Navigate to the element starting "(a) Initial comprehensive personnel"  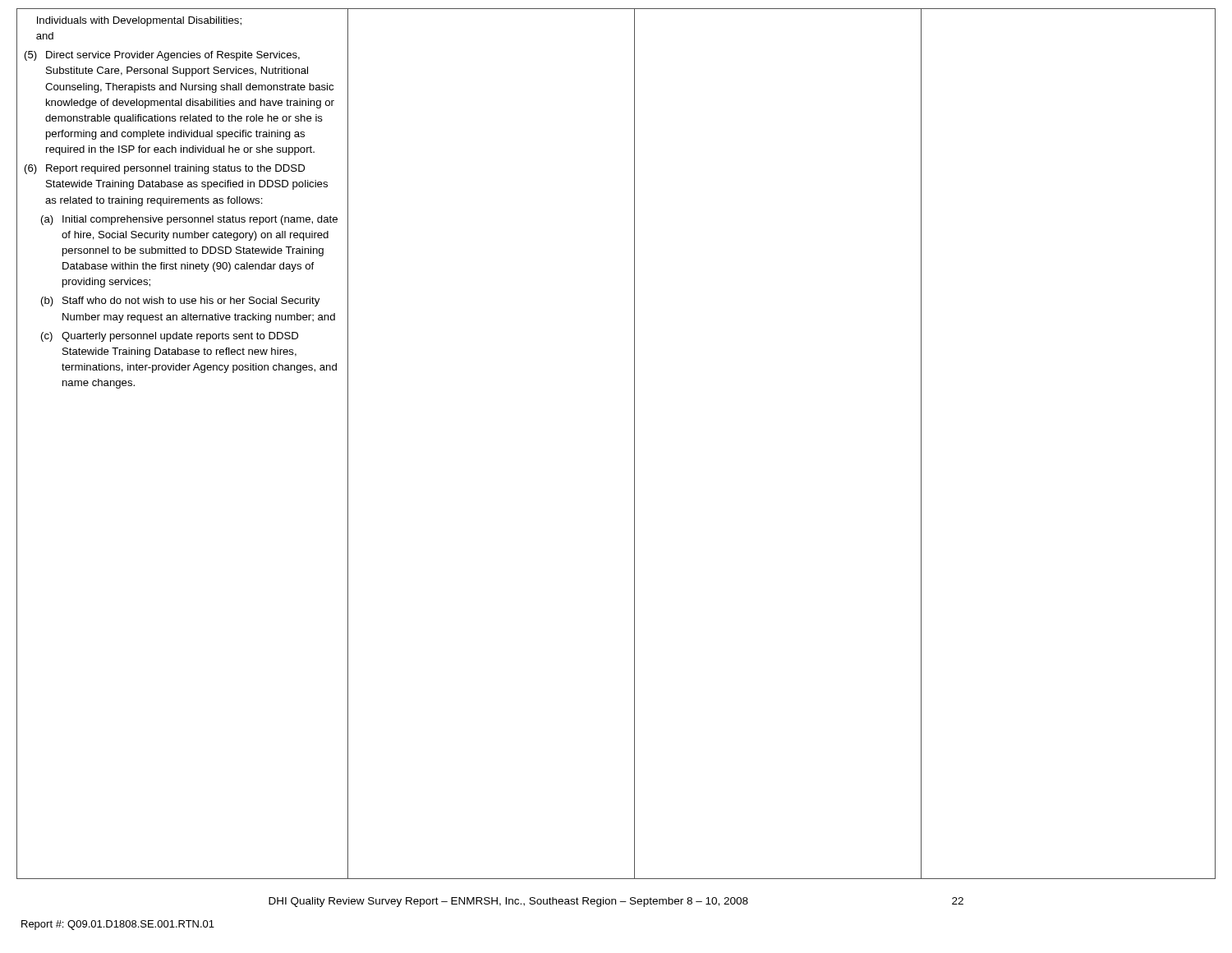tap(191, 250)
